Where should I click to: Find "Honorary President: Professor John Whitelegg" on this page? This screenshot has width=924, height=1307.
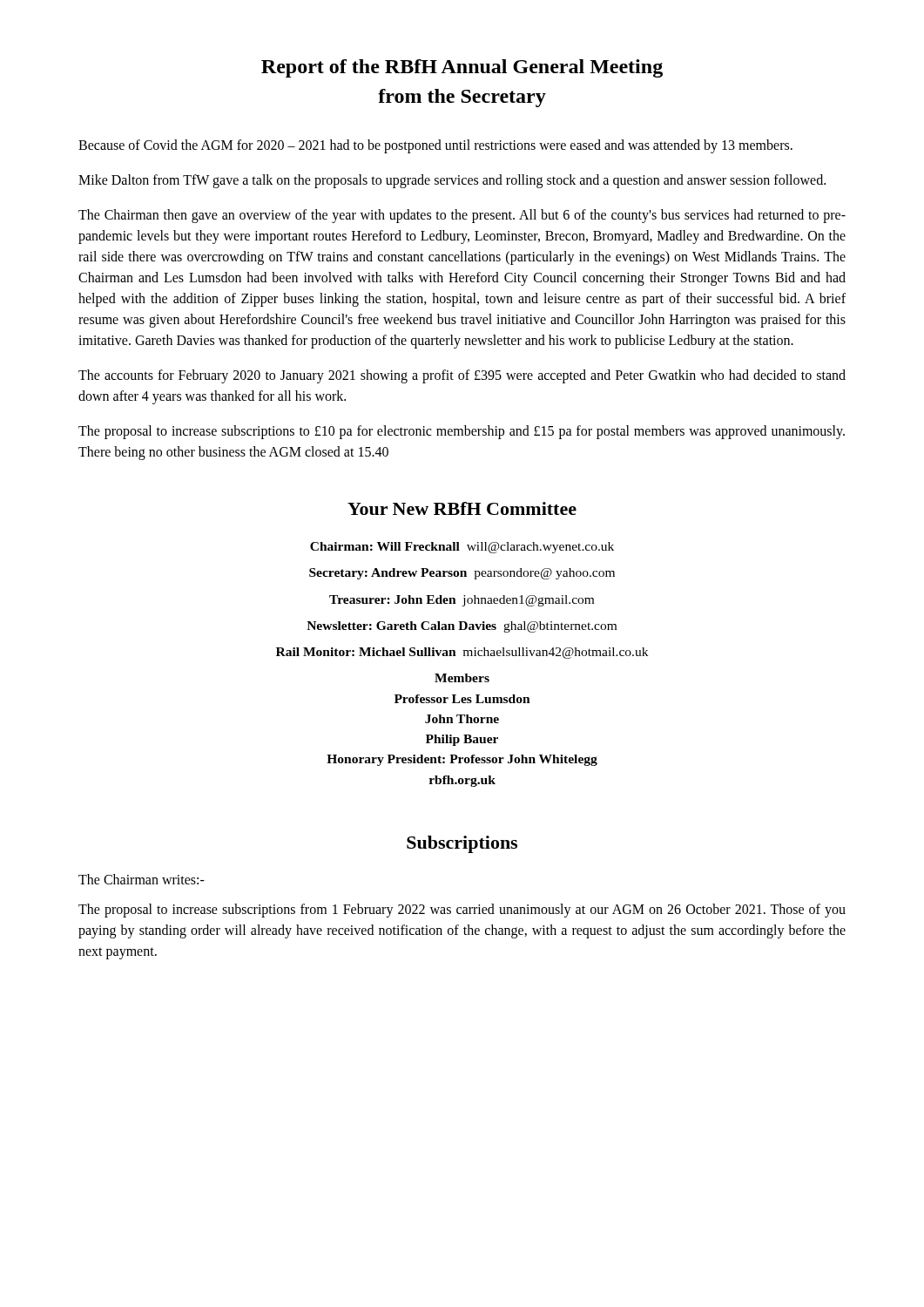click(462, 759)
